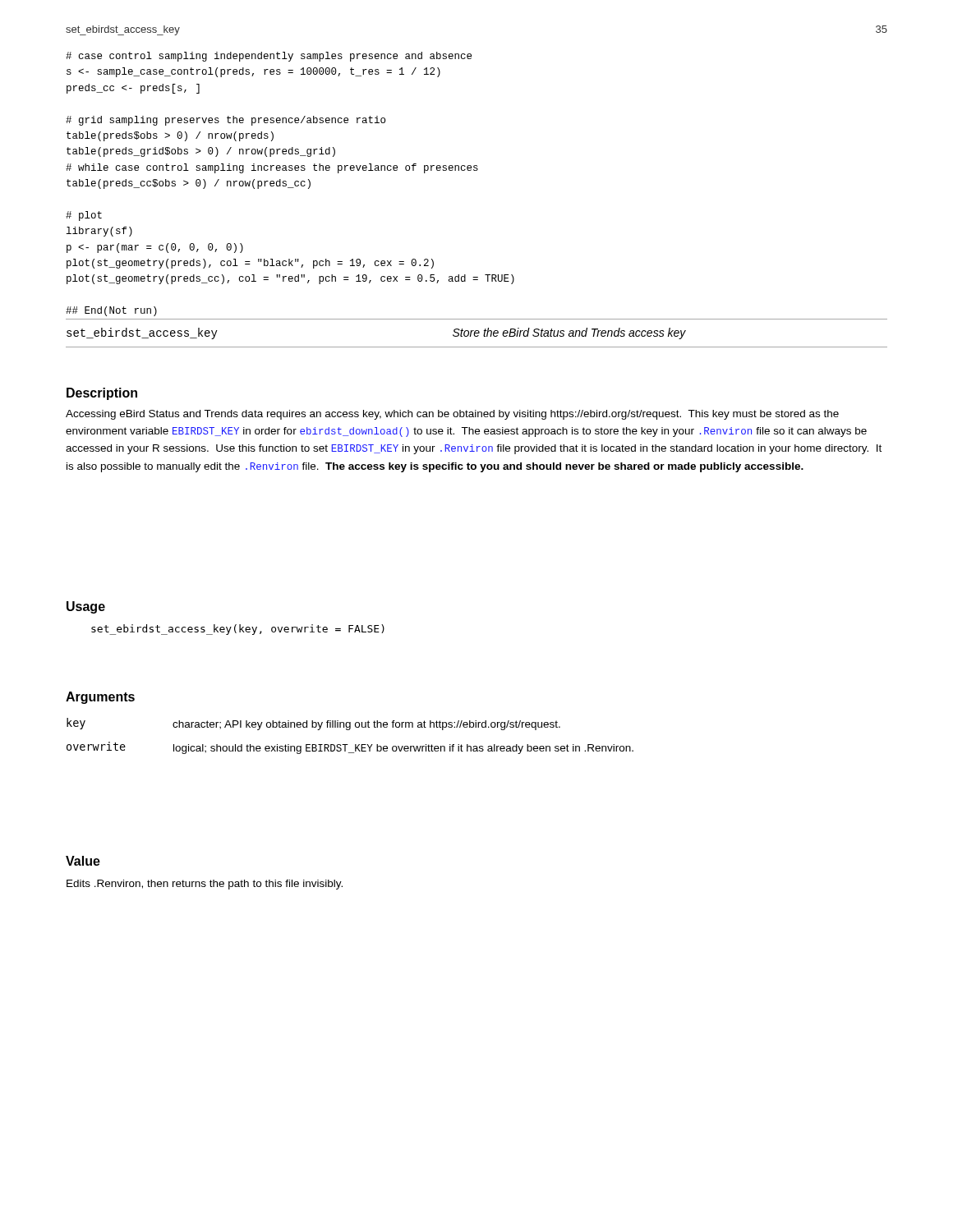Locate the table with the text "character; API key obtained"
The height and width of the screenshot is (1232, 953).
tap(476, 737)
